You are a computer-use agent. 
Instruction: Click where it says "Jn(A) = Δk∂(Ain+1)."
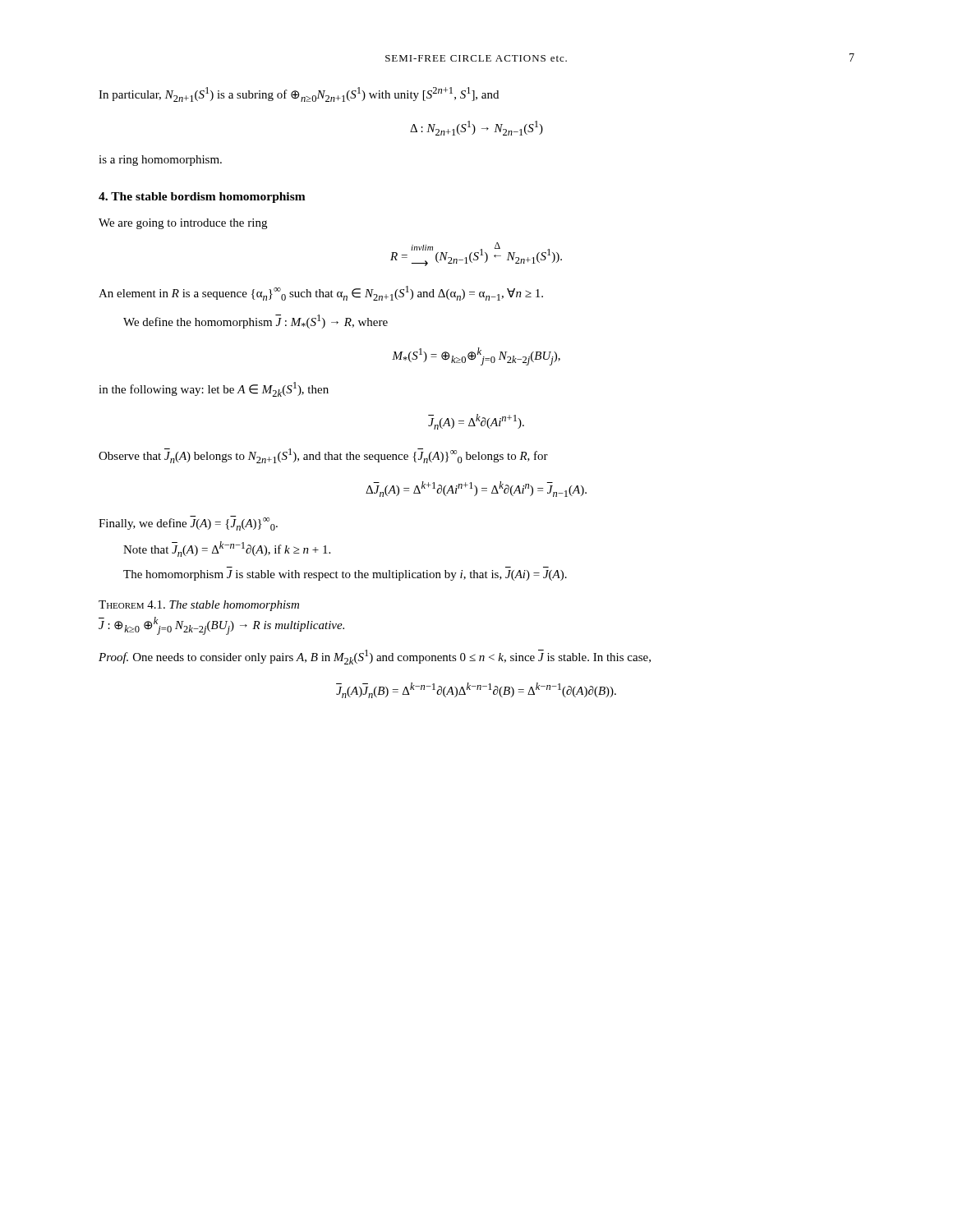coord(476,422)
